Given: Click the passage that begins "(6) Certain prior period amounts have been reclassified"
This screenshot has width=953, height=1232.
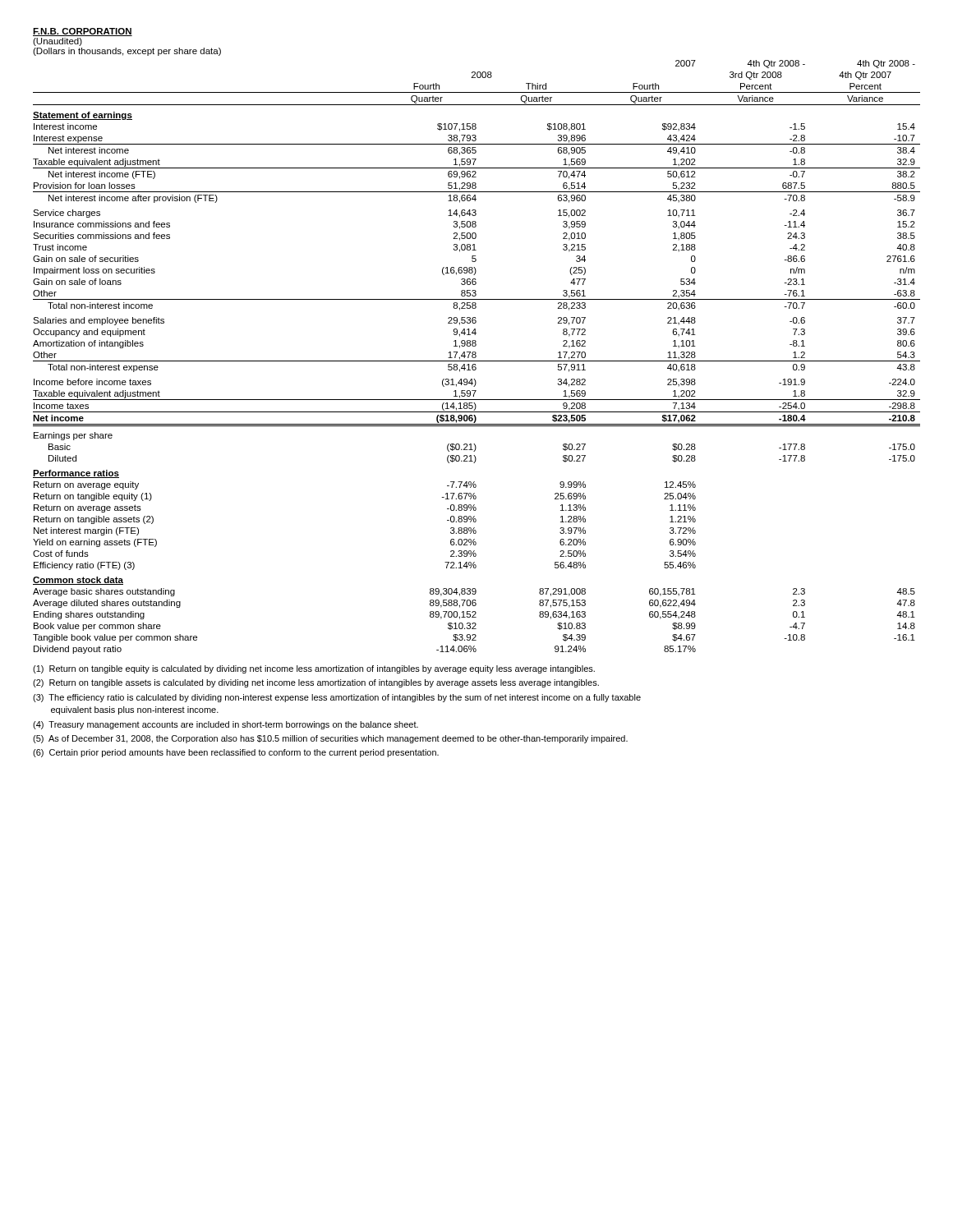Looking at the screenshot, I should pyautogui.click(x=236, y=753).
